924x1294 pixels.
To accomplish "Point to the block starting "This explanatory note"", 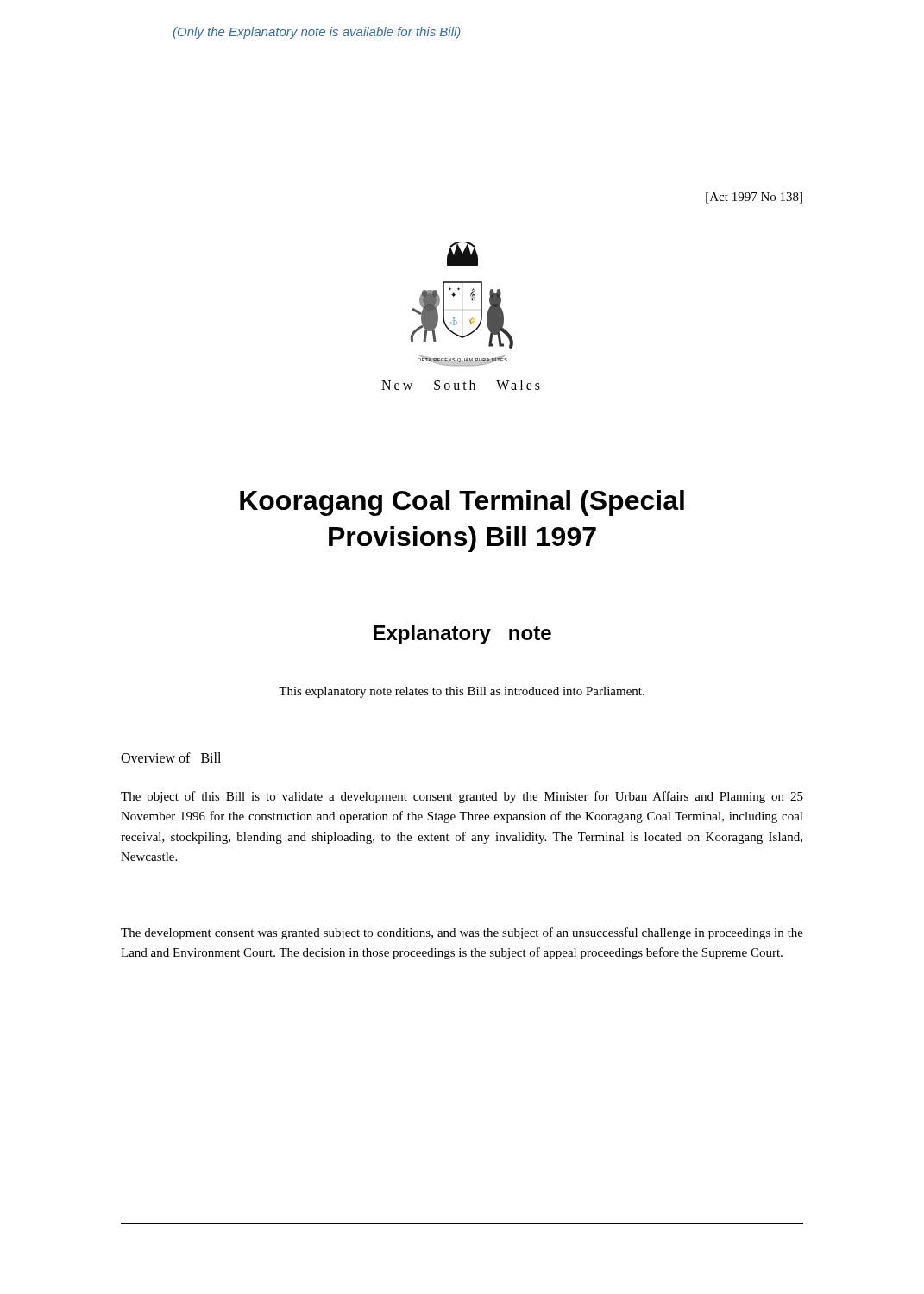I will pyautogui.click(x=462, y=691).
